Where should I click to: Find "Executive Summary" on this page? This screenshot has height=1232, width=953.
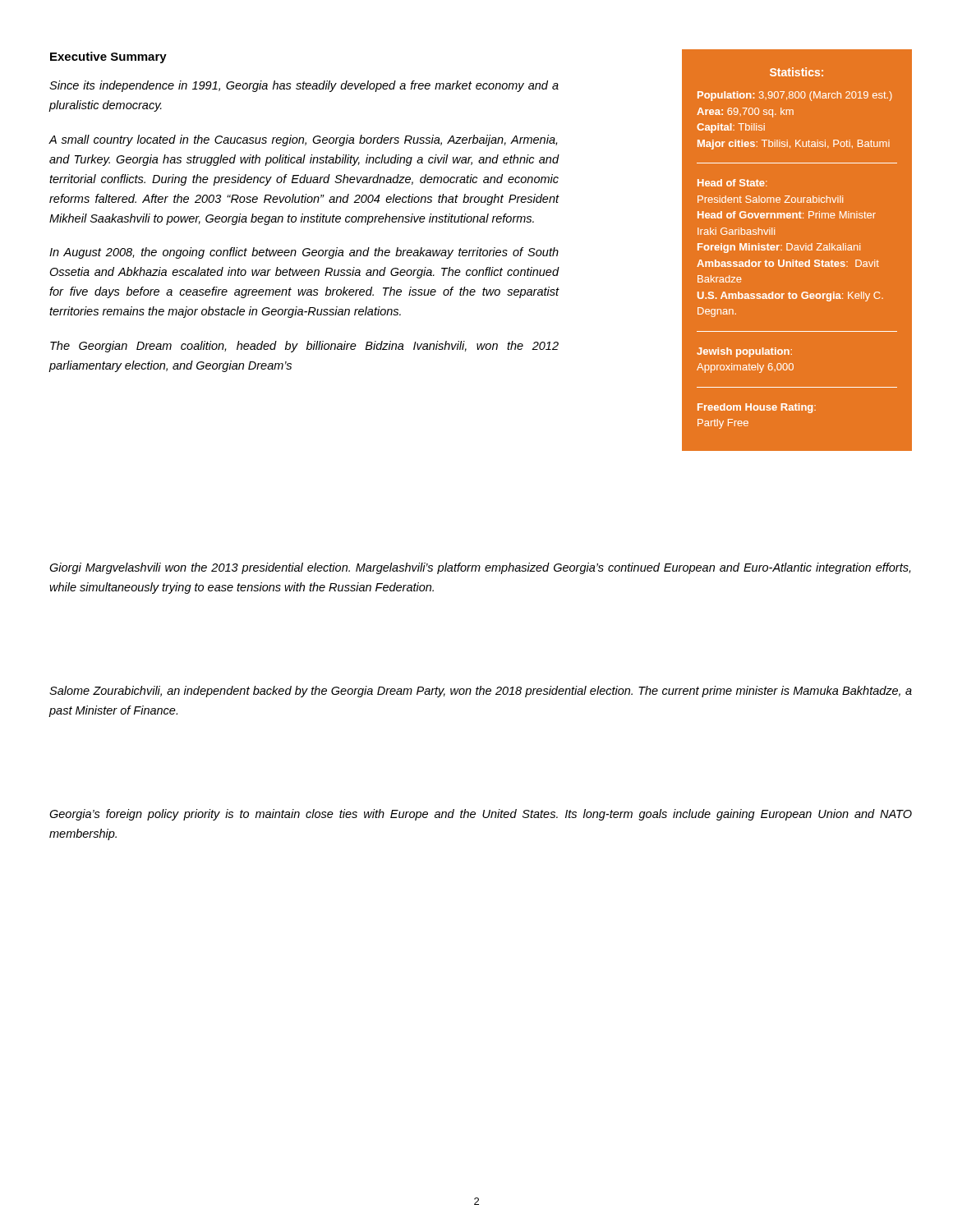108,56
